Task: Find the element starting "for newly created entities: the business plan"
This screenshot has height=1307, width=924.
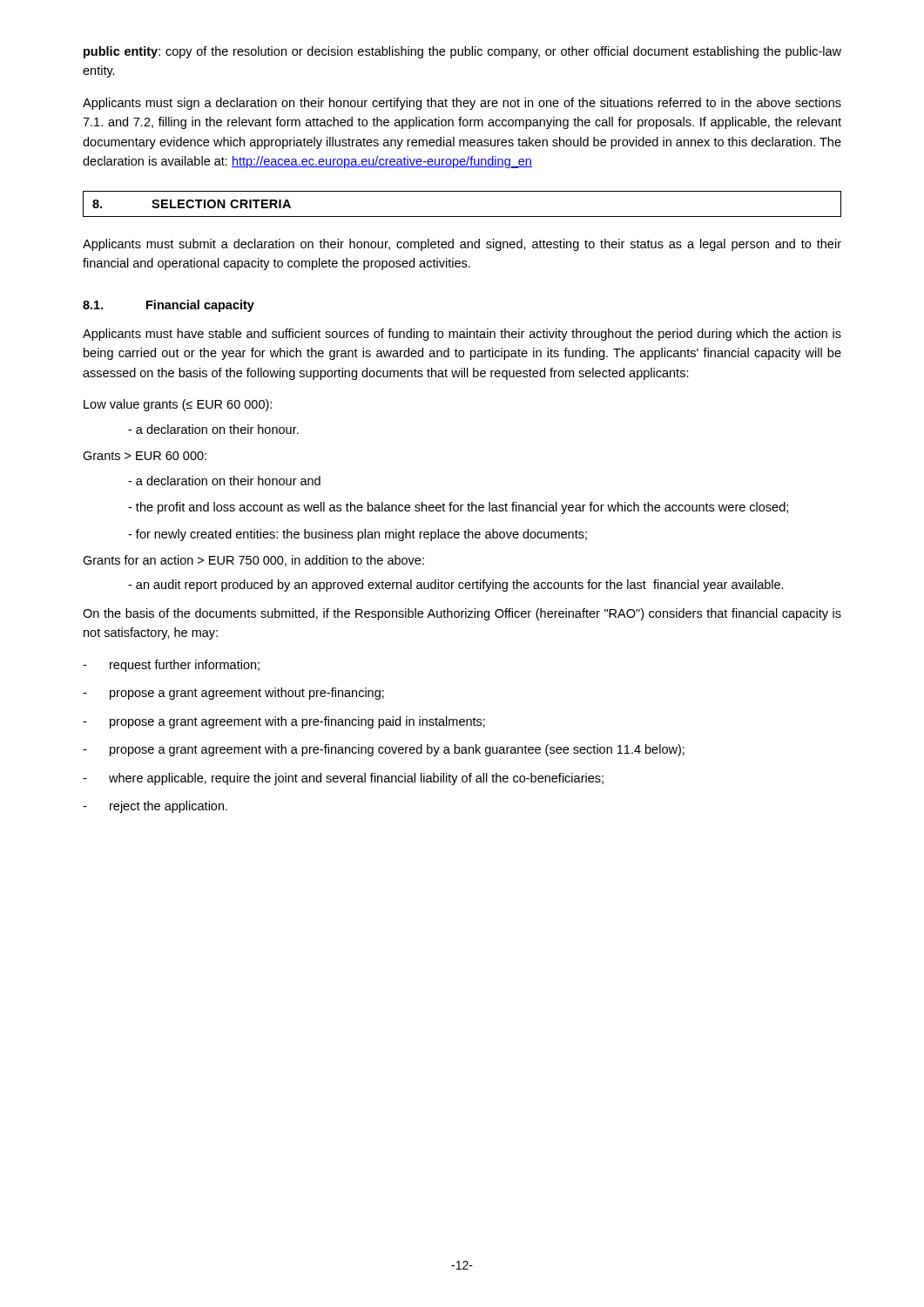Action: click(x=358, y=534)
